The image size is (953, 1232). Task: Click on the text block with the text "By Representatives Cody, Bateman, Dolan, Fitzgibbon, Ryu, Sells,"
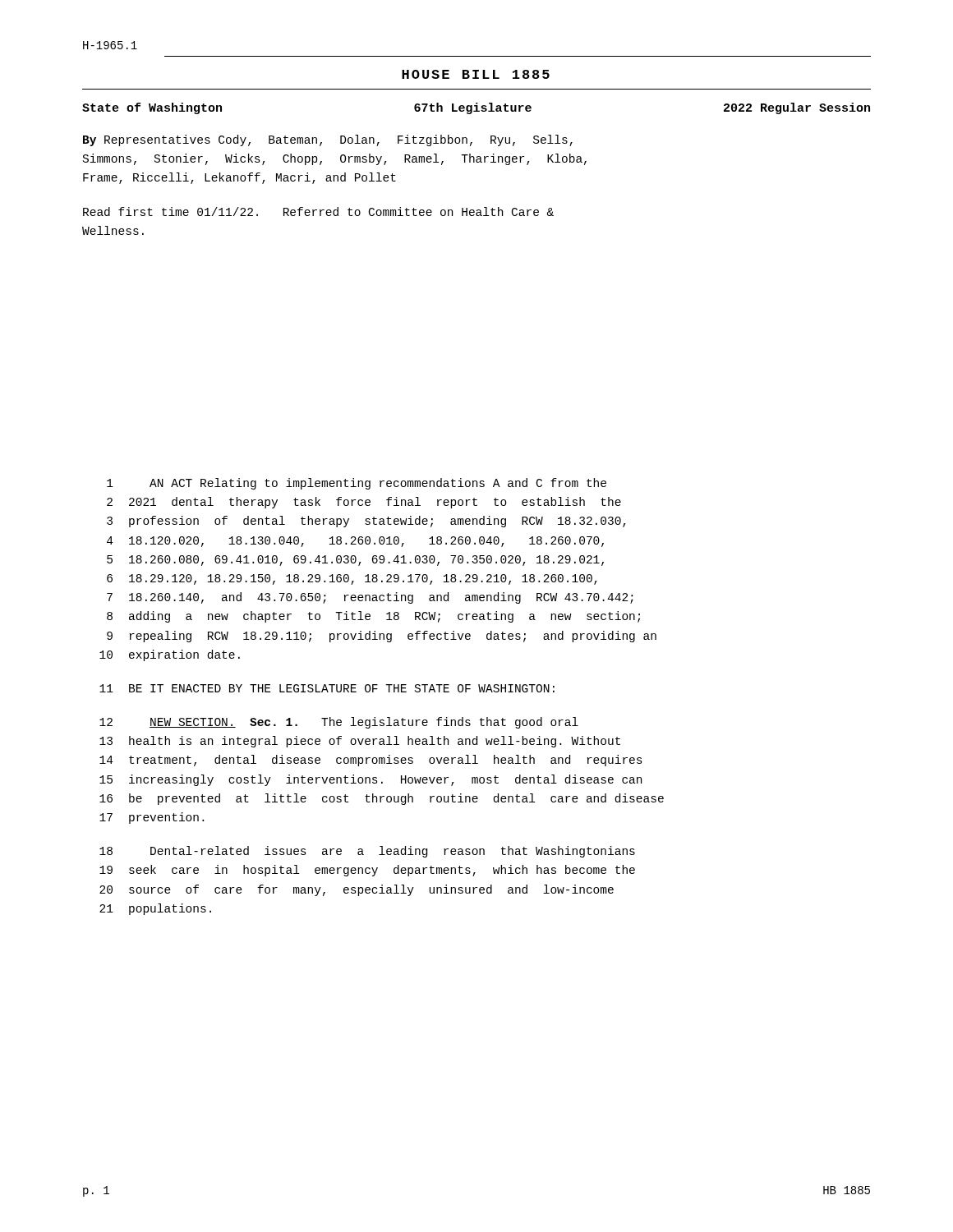[336, 159]
